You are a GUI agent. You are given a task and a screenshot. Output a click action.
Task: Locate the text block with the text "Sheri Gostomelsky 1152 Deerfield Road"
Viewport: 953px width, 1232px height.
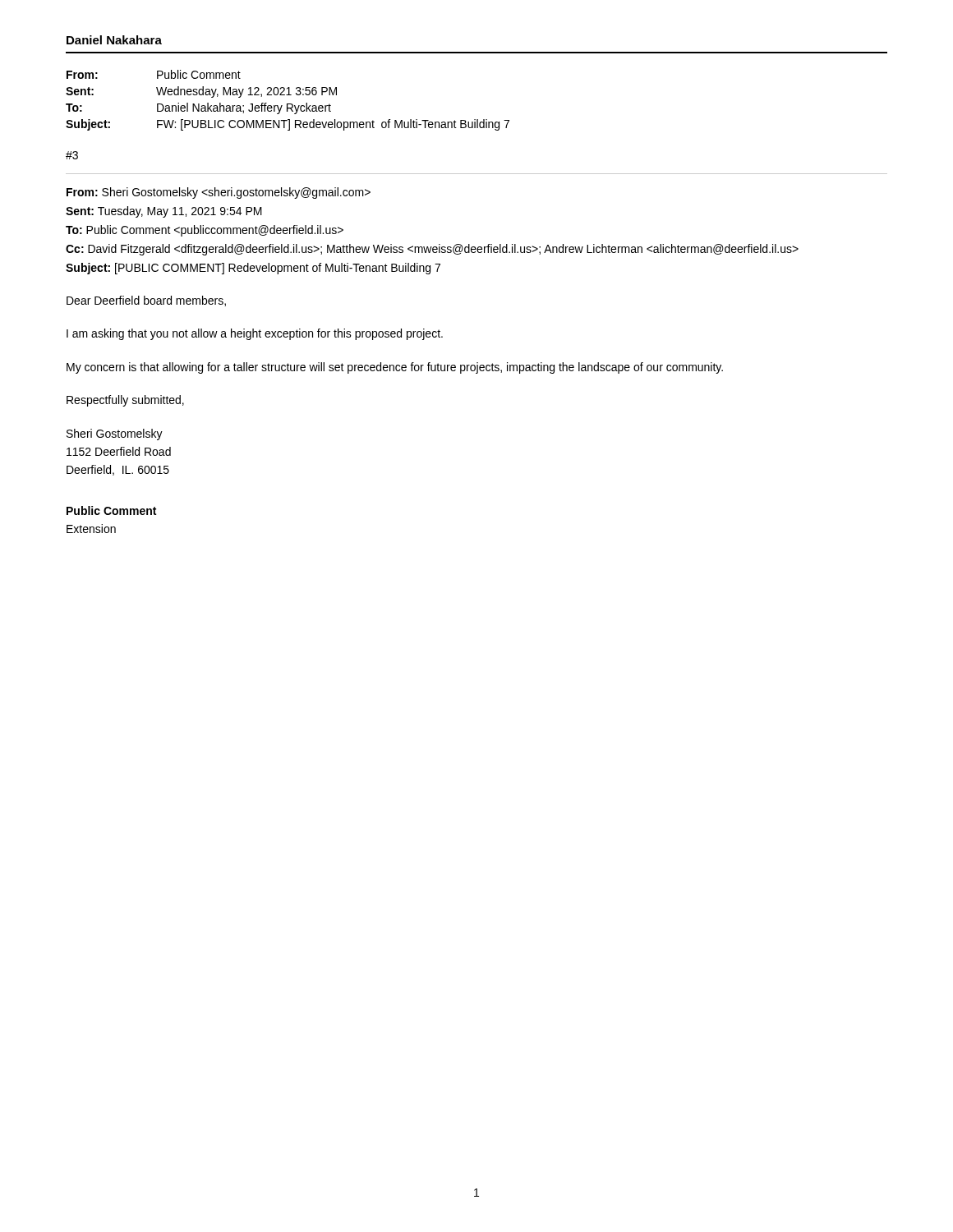[119, 452]
